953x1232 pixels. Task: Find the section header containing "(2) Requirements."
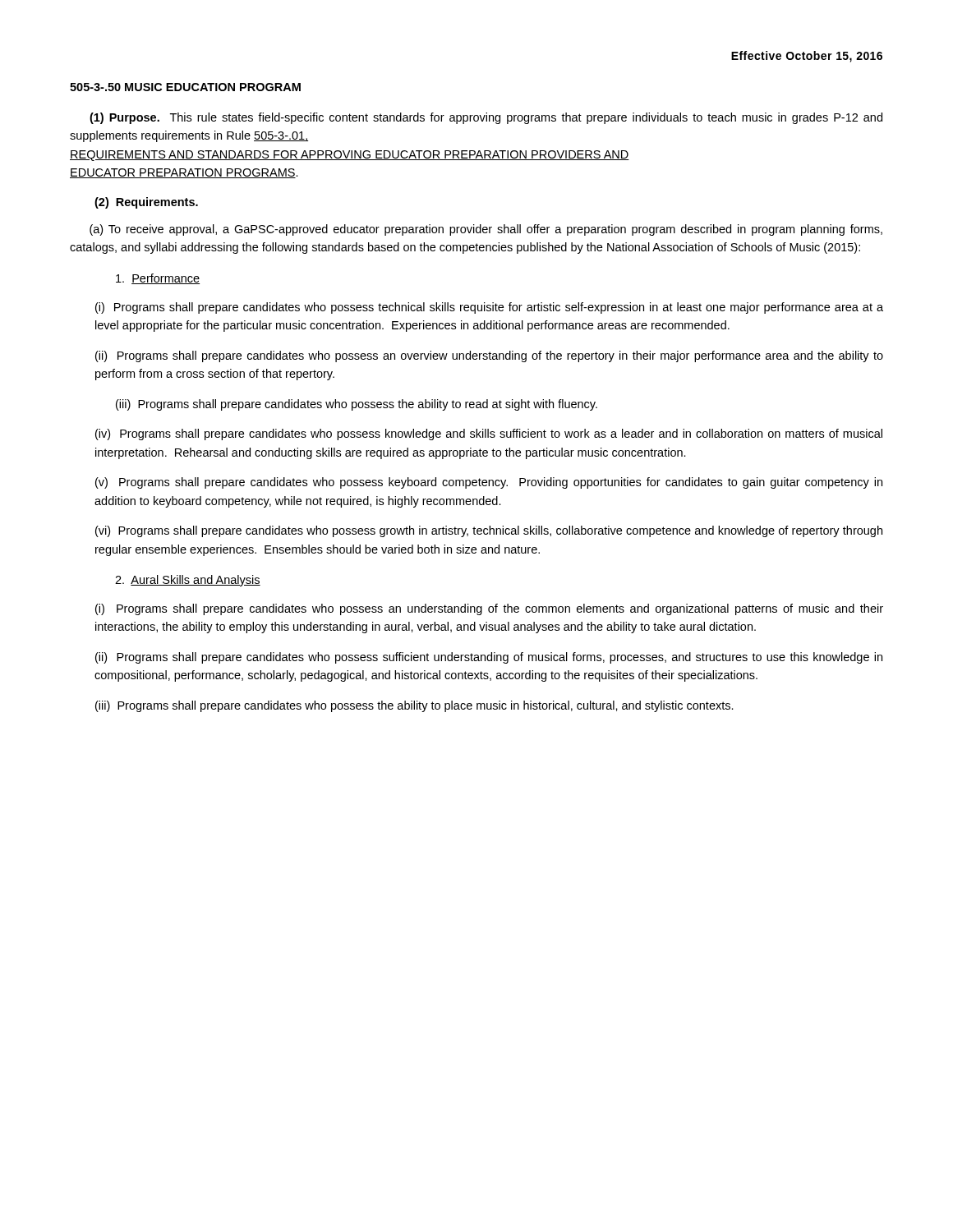[146, 202]
